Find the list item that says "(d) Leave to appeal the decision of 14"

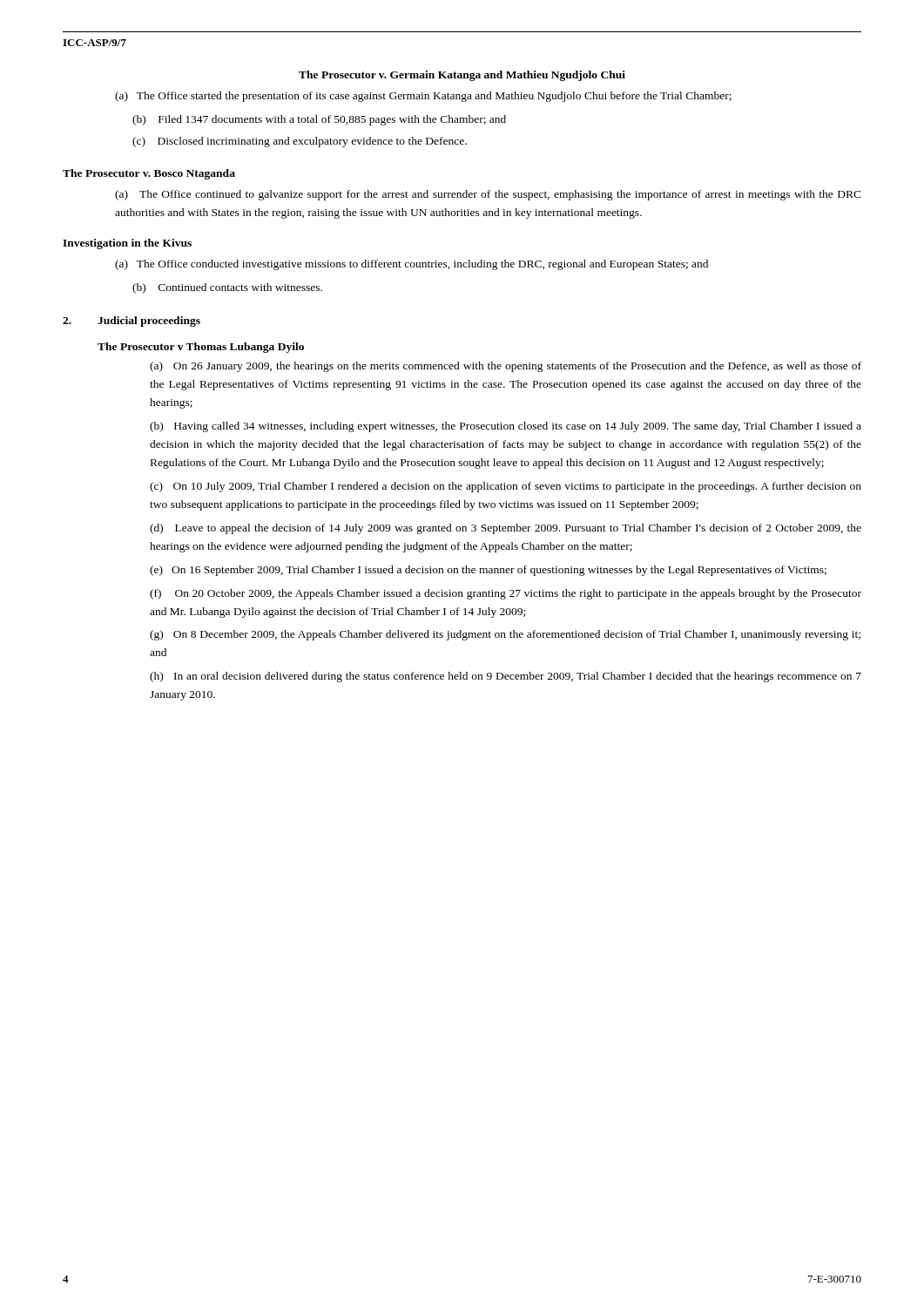click(506, 537)
